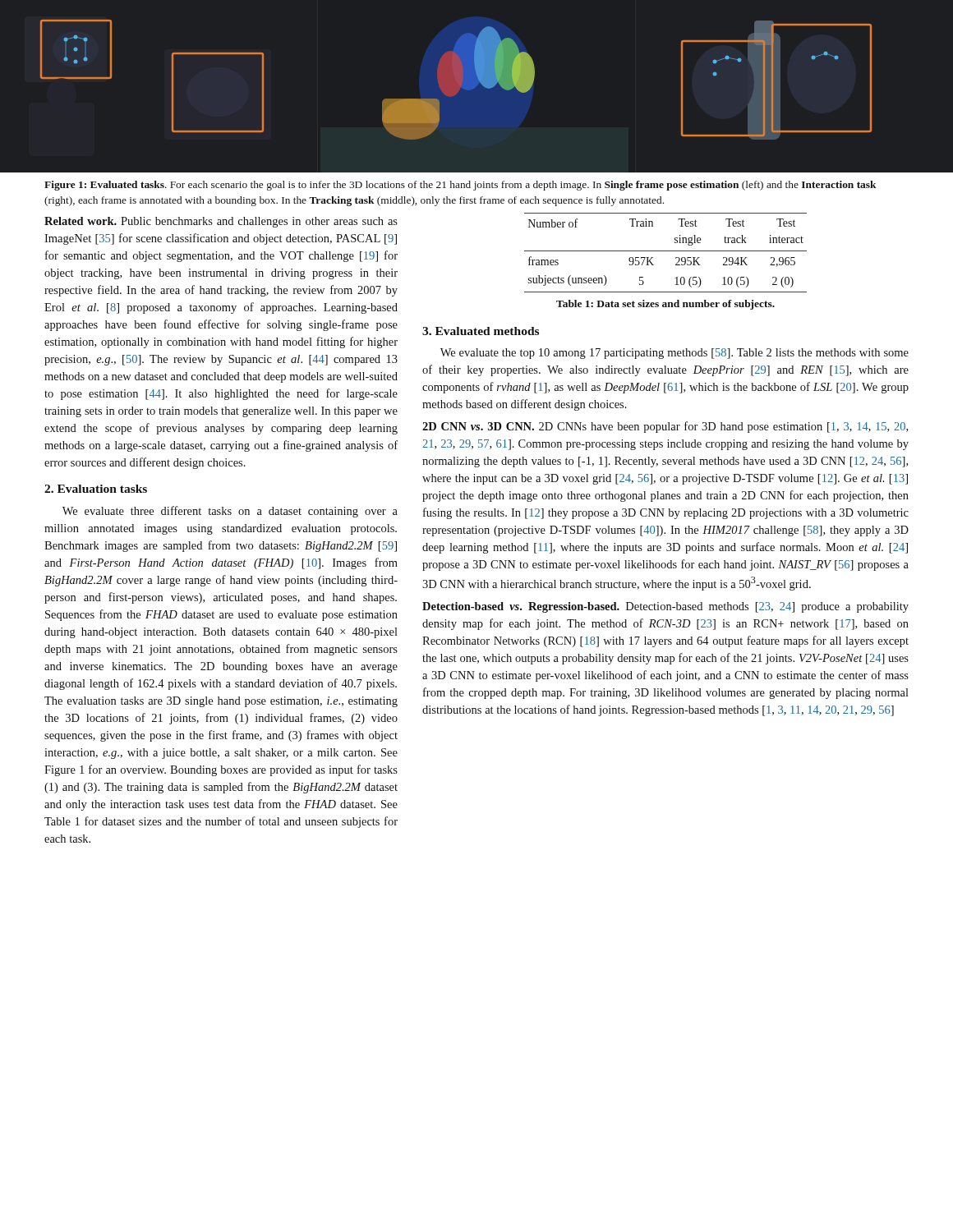Point to the passage starting "We evaluate the top"
This screenshot has height=1232, width=953.
point(665,532)
